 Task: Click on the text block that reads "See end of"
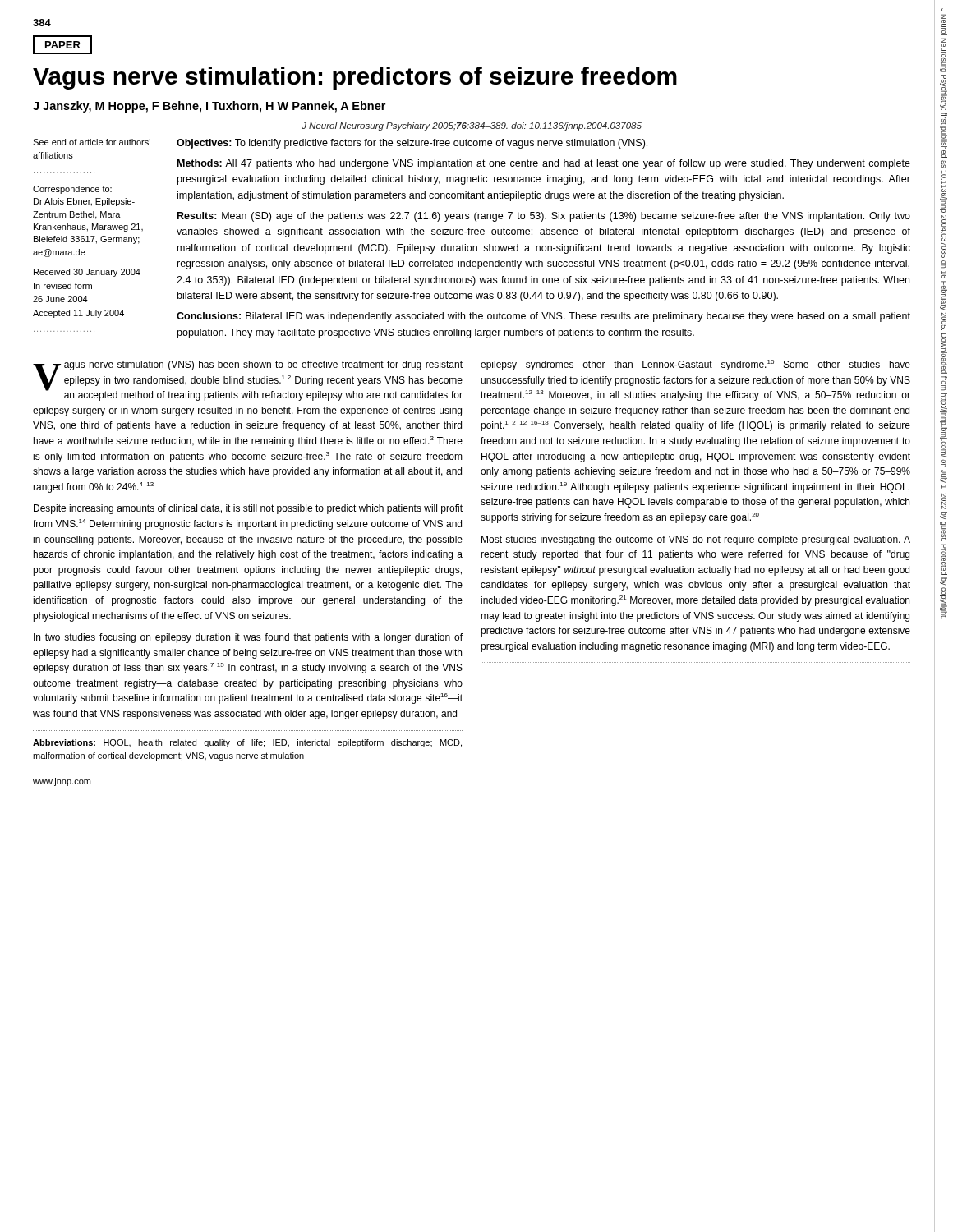point(92,148)
